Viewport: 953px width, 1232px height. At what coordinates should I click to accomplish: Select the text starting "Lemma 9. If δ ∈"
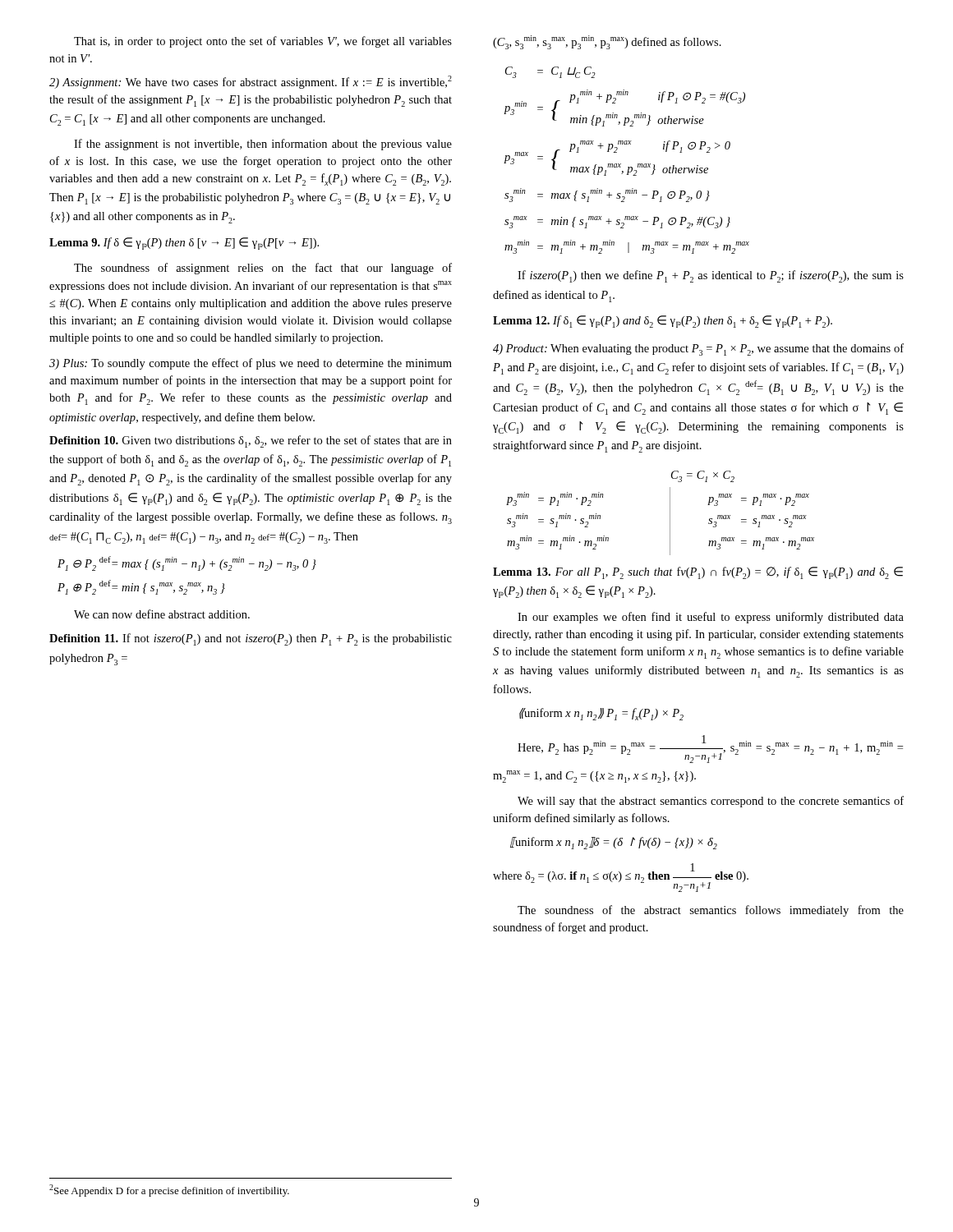pos(251,244)
